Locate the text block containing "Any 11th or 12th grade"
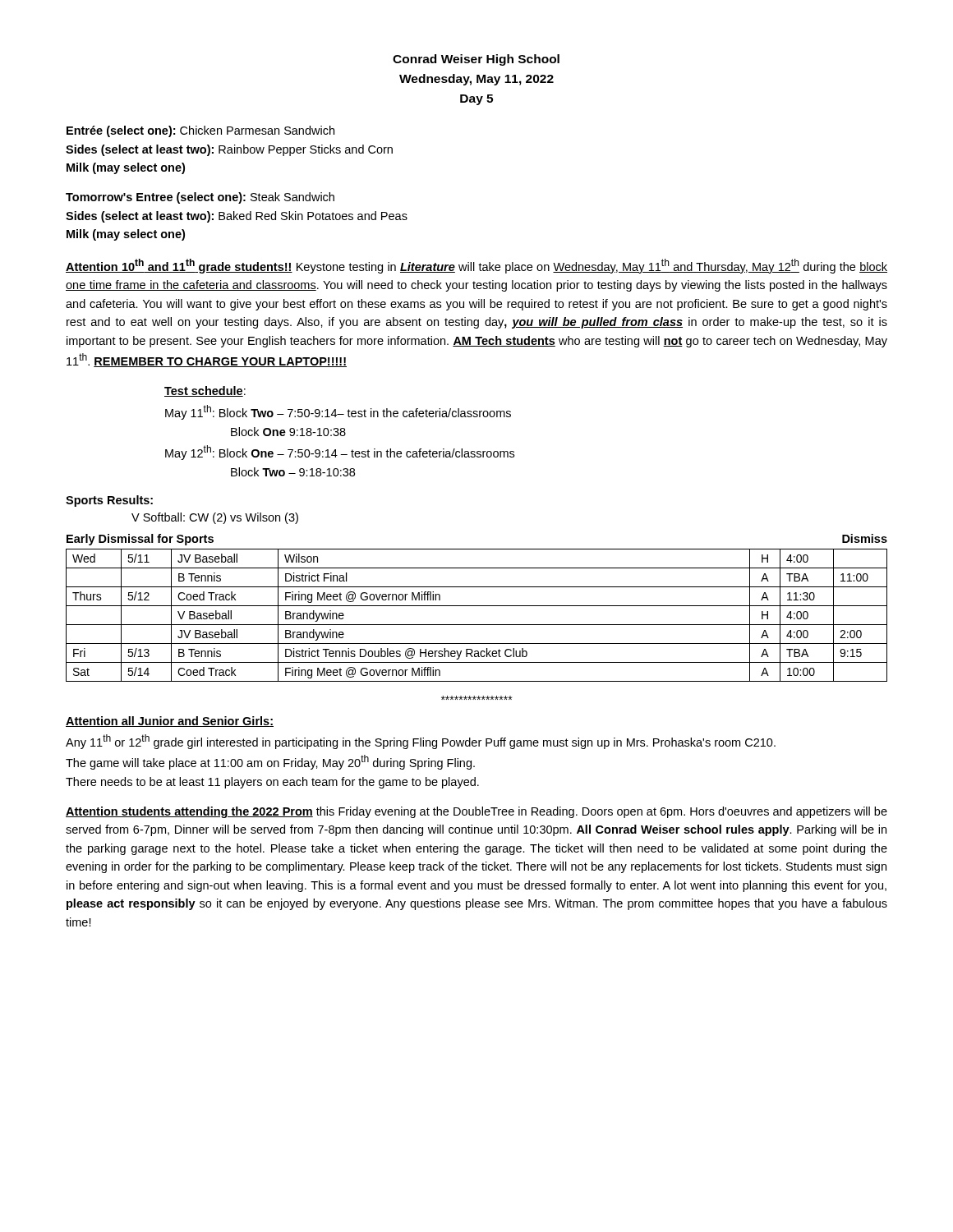 pyautogui.click(x=421, y=760)
